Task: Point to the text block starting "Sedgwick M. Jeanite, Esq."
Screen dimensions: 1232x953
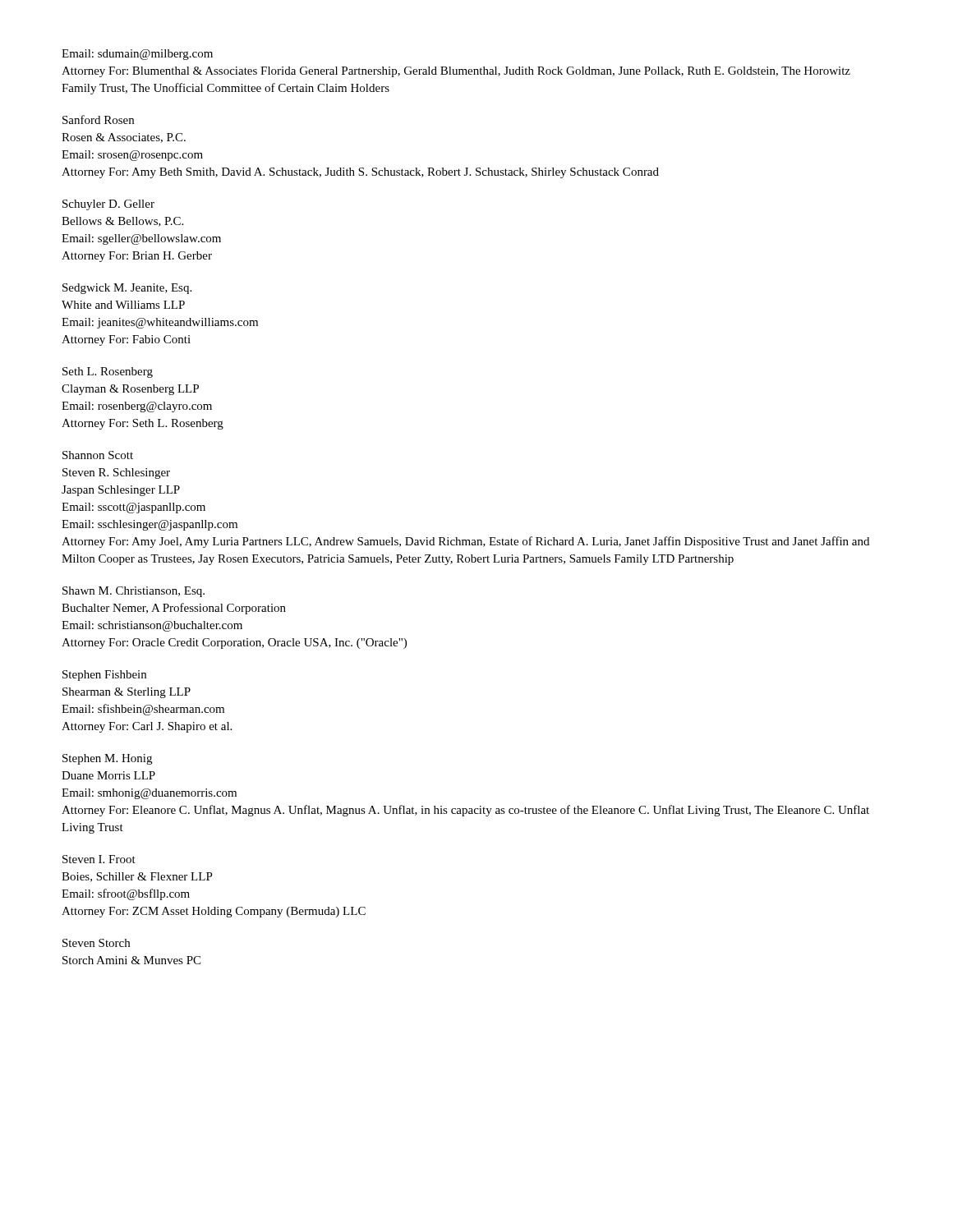Action: pos(127,289)
